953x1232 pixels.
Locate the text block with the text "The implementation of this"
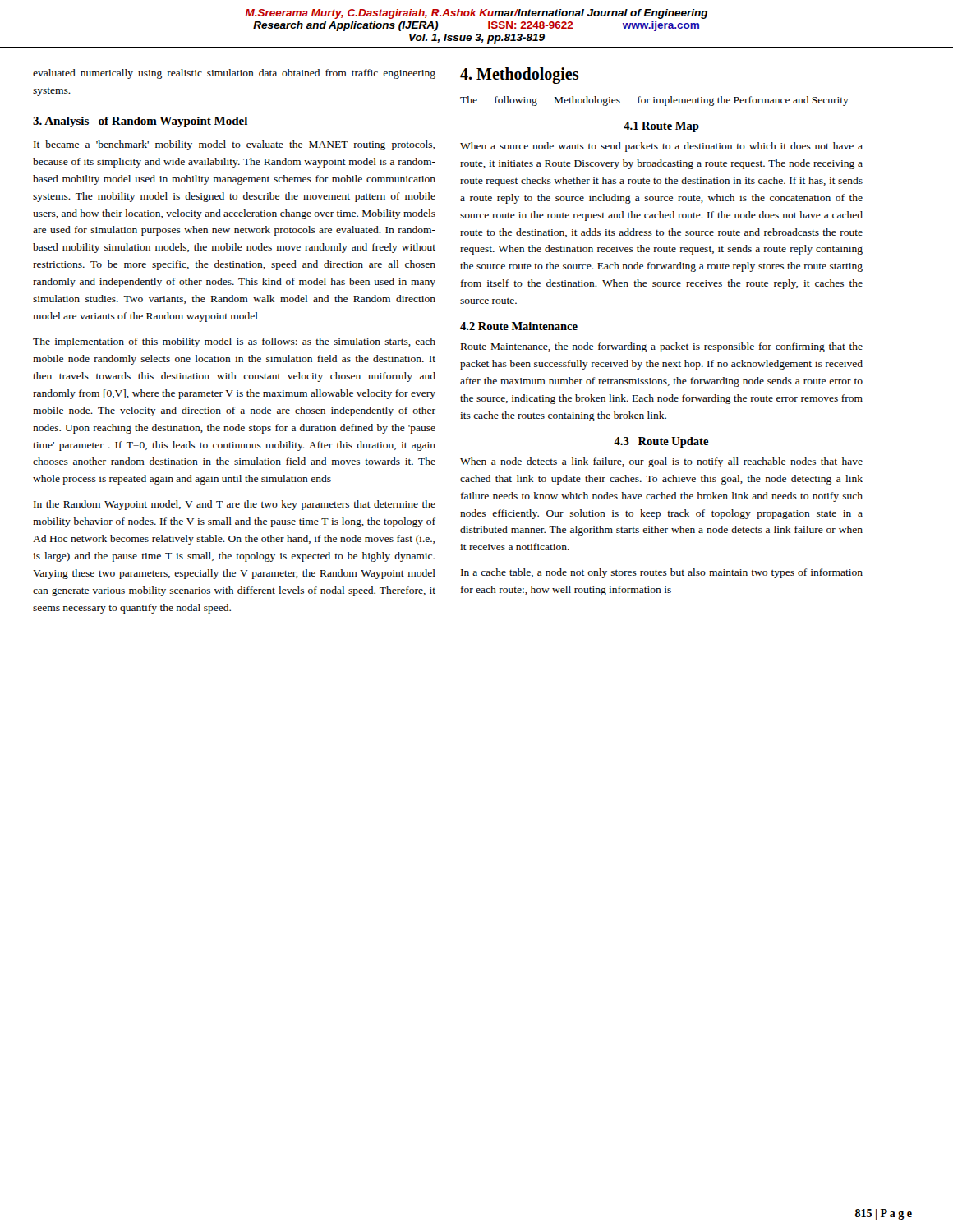pos(234,410)
